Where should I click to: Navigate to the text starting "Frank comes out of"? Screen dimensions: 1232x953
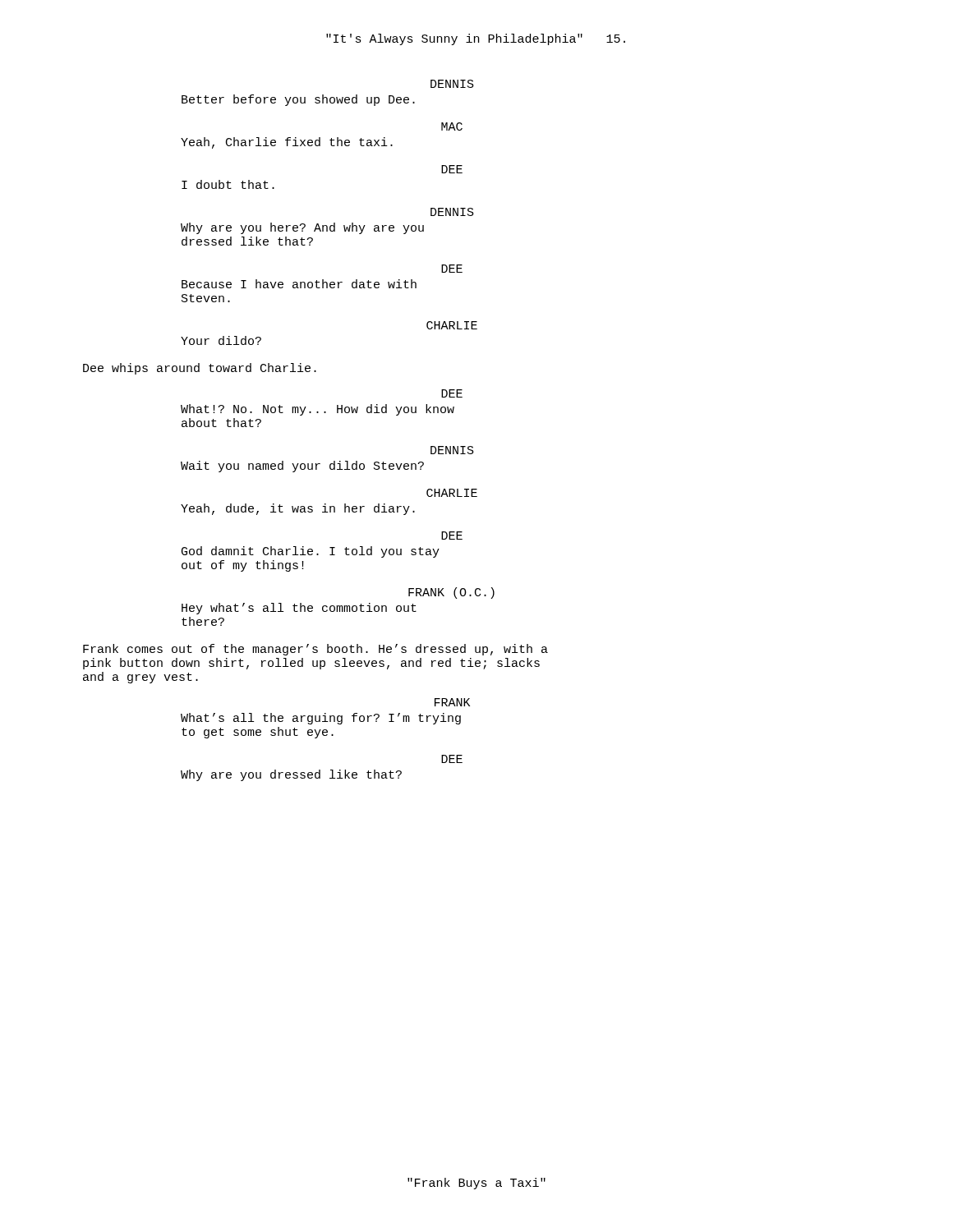315,664
